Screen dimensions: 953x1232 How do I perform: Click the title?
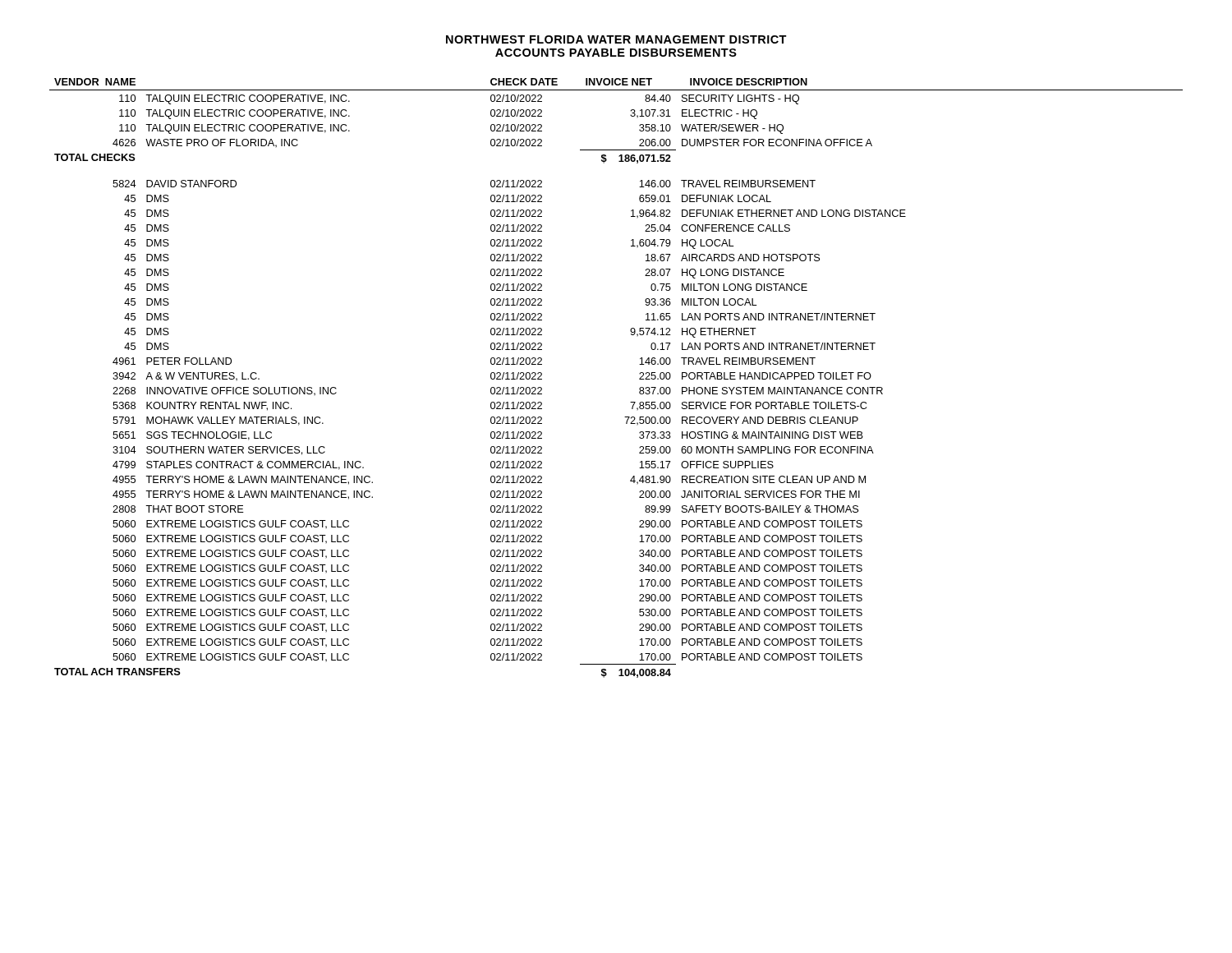(x=616, y=46)
